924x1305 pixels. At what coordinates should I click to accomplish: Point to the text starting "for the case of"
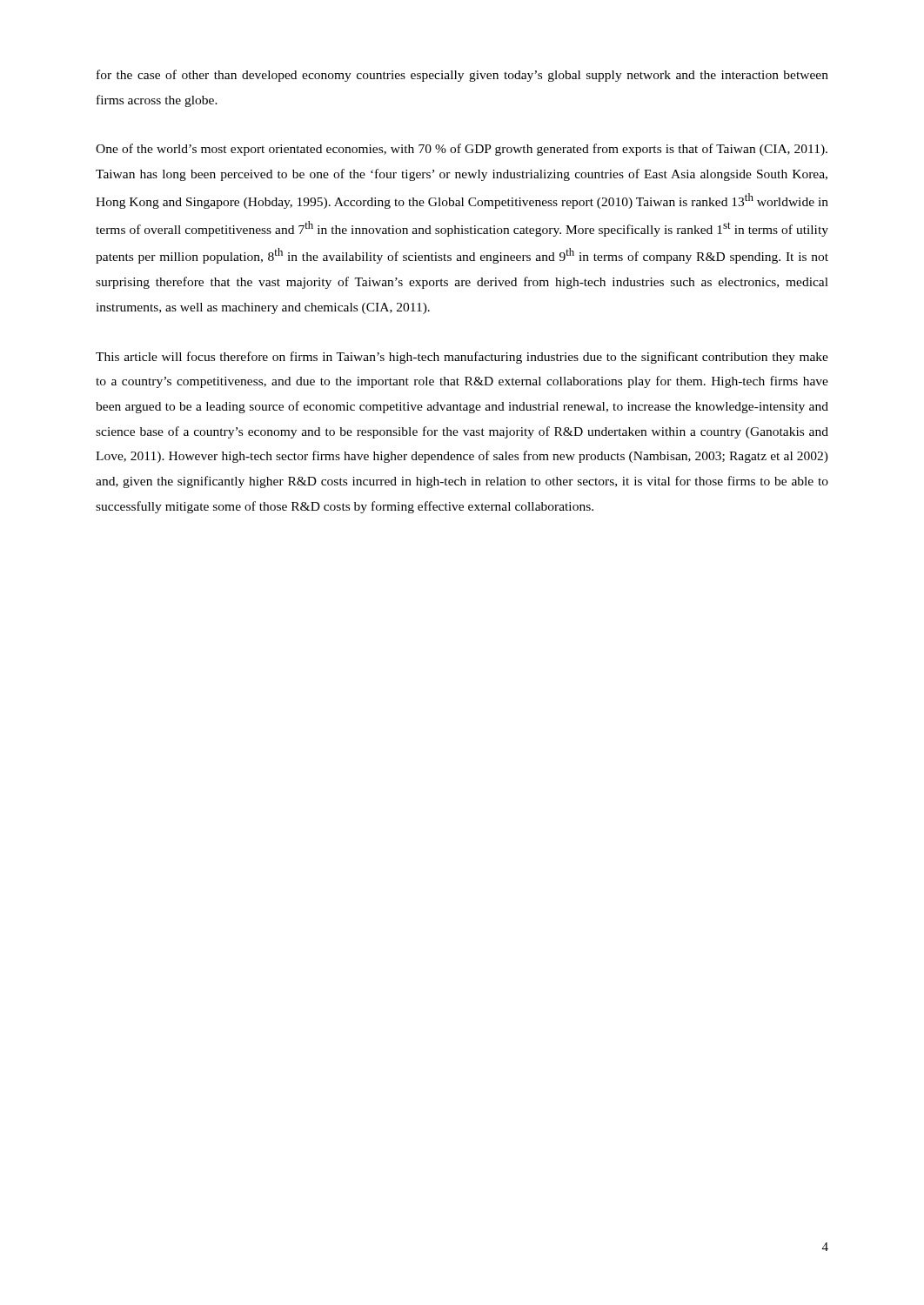pos(462,87)
